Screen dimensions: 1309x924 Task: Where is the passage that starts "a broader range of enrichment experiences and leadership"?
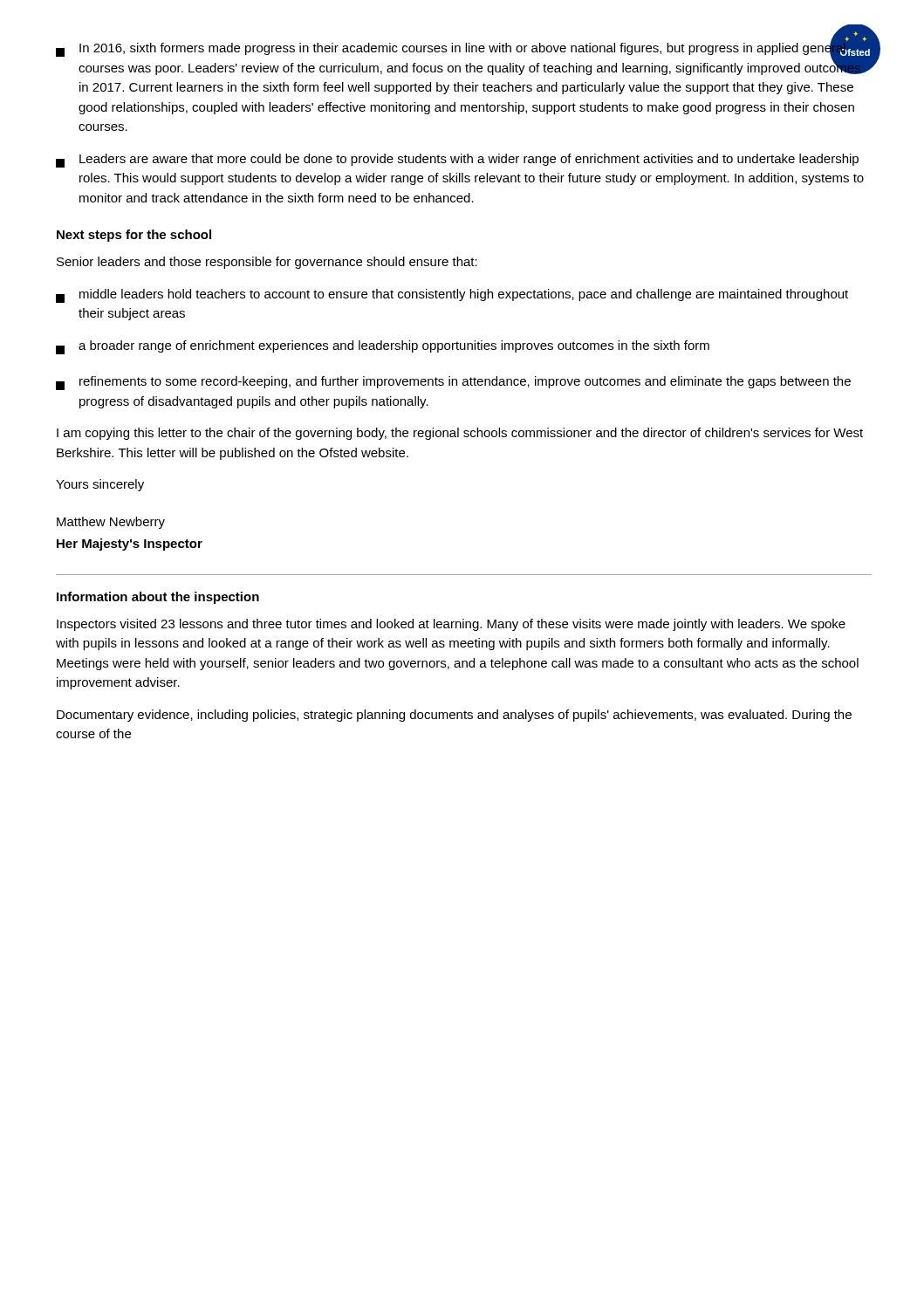pyautogui.click(x=464, y=348)
